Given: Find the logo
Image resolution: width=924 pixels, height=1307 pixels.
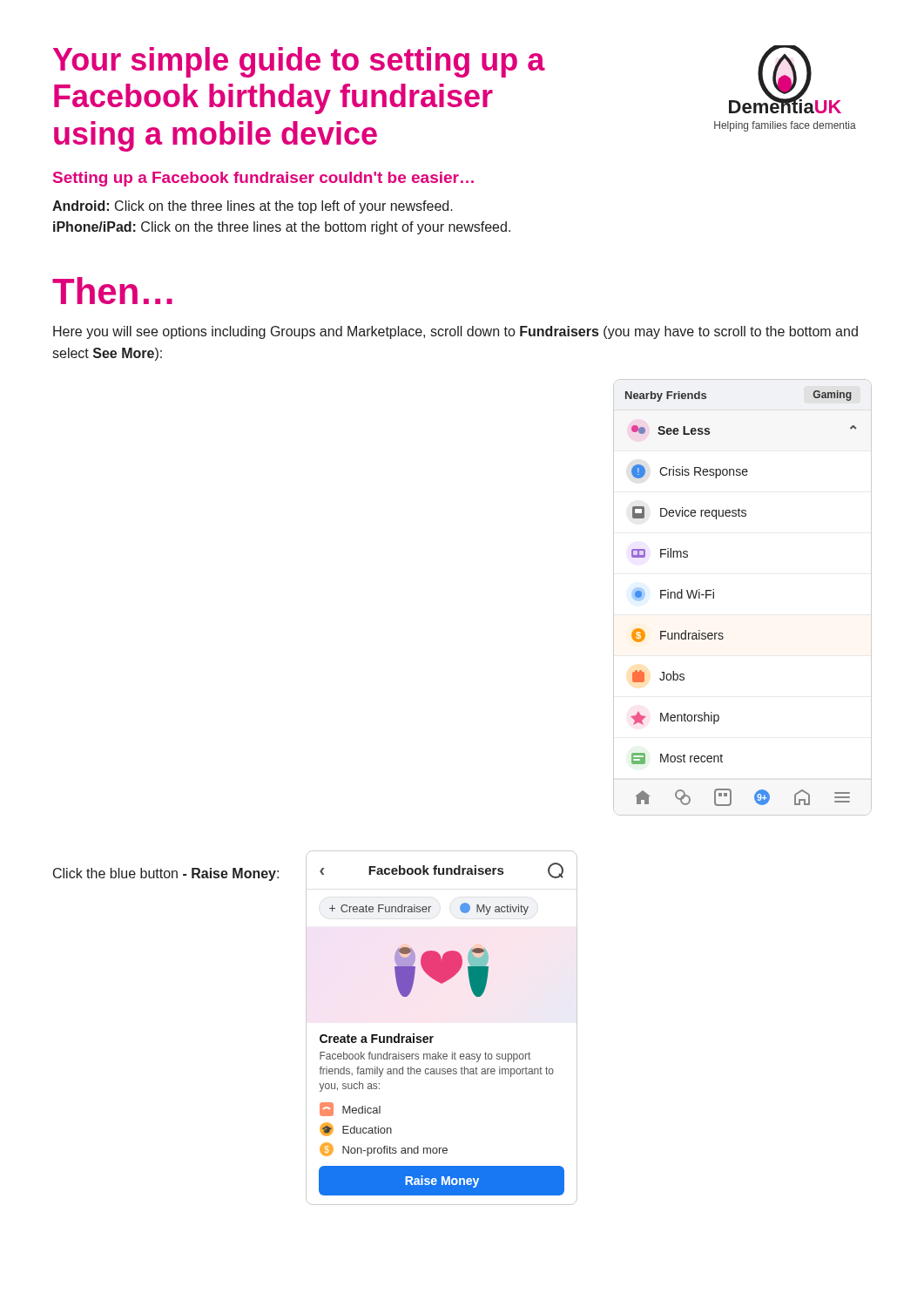Looking at the screenshot, I should (785, 93).
